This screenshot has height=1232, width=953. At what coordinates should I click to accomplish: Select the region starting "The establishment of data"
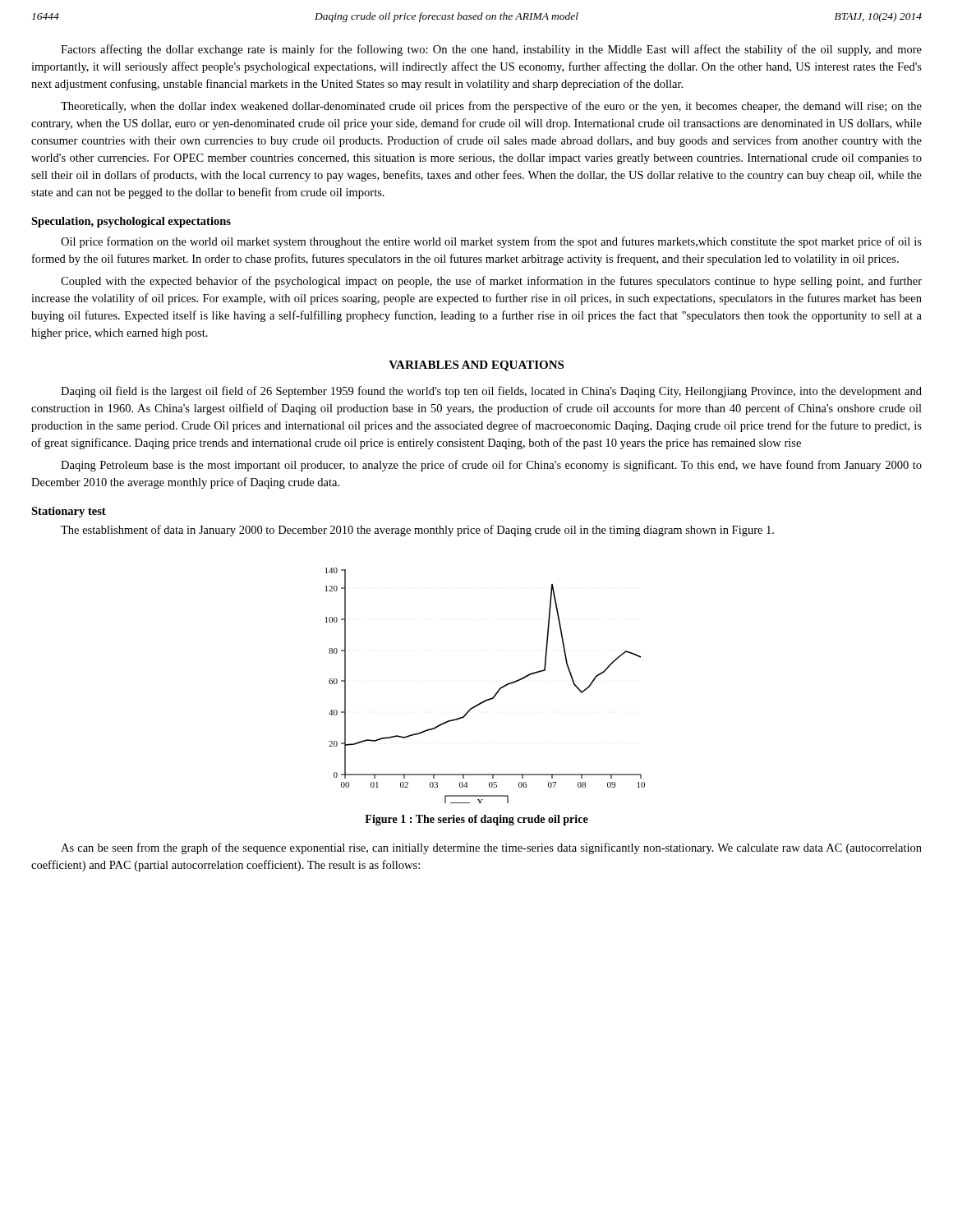click(x=491, y=530)
